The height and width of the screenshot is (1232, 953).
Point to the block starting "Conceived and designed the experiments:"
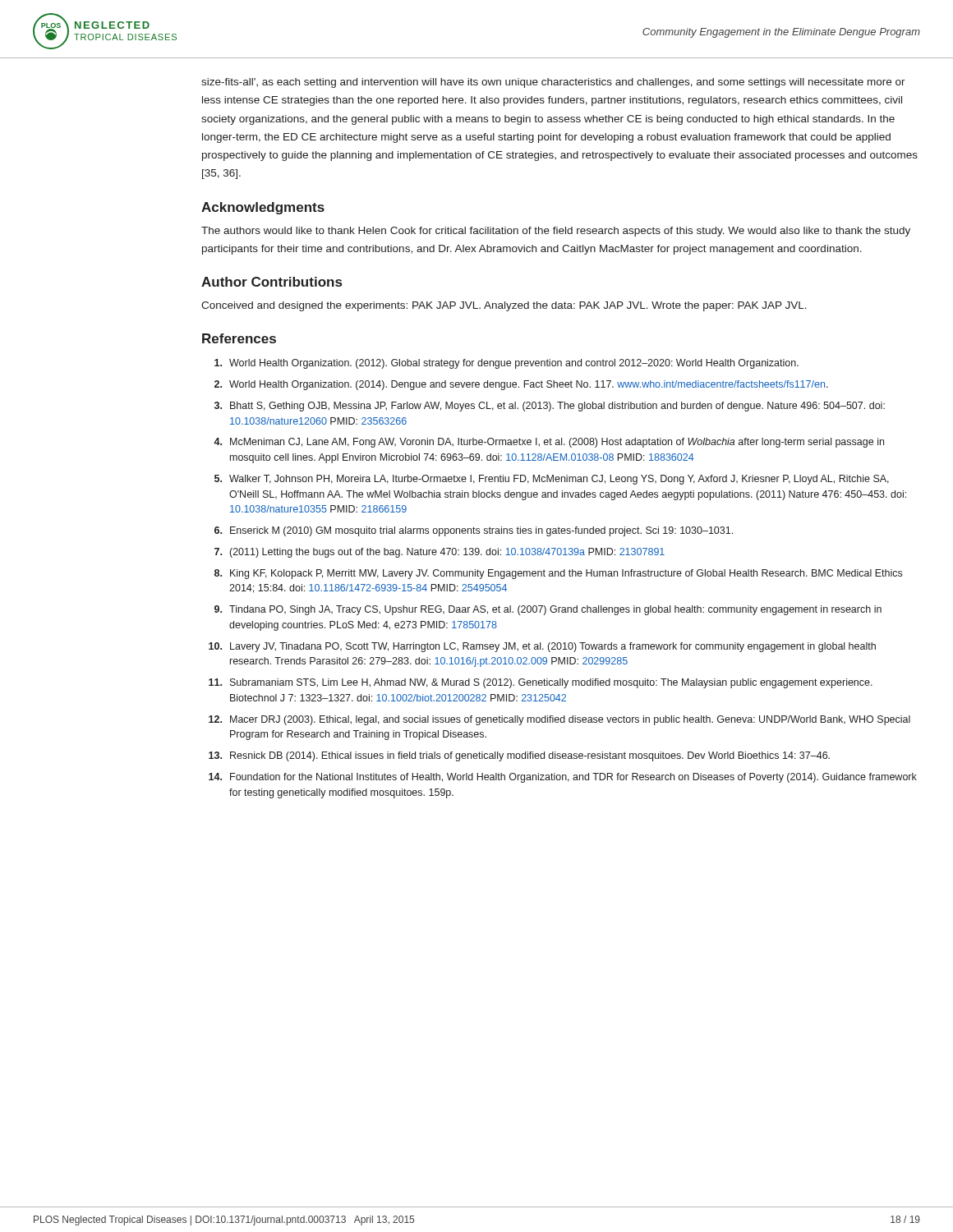[x=504, y=305]
